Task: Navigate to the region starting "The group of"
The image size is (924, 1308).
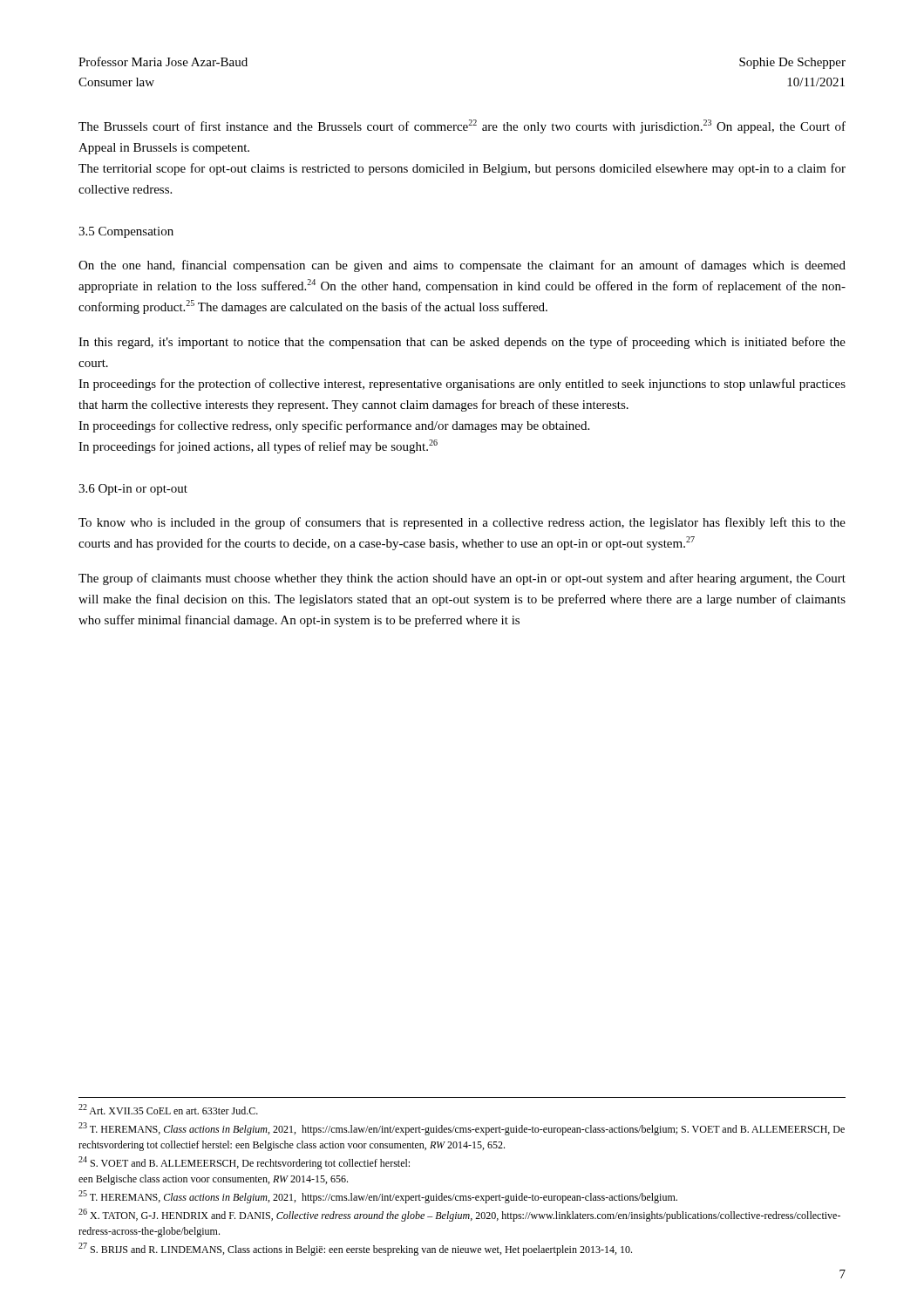Action: pos(462,599)
